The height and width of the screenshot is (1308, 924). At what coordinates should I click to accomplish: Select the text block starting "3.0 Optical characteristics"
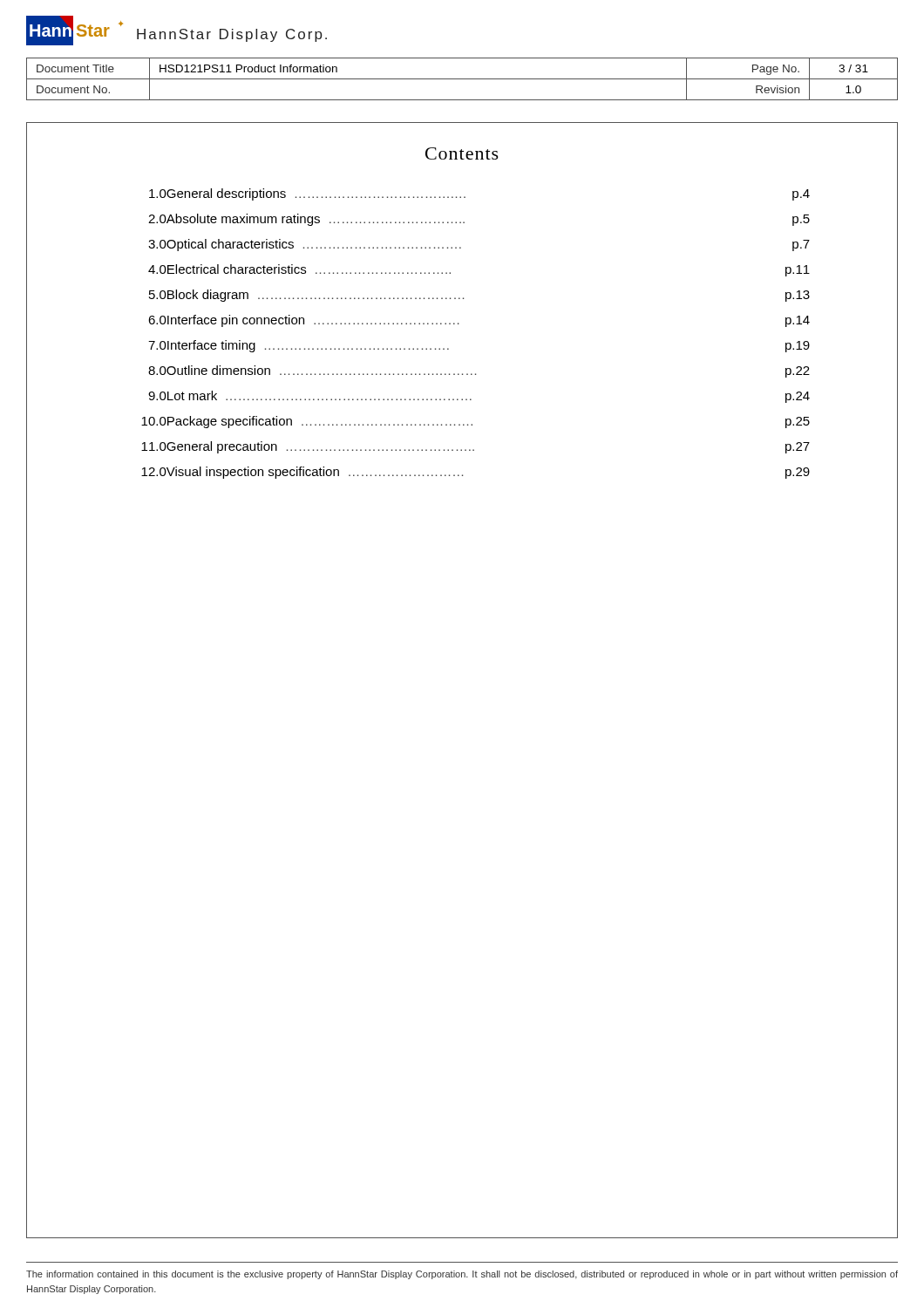pyautogui.click(x=462, y=244)
